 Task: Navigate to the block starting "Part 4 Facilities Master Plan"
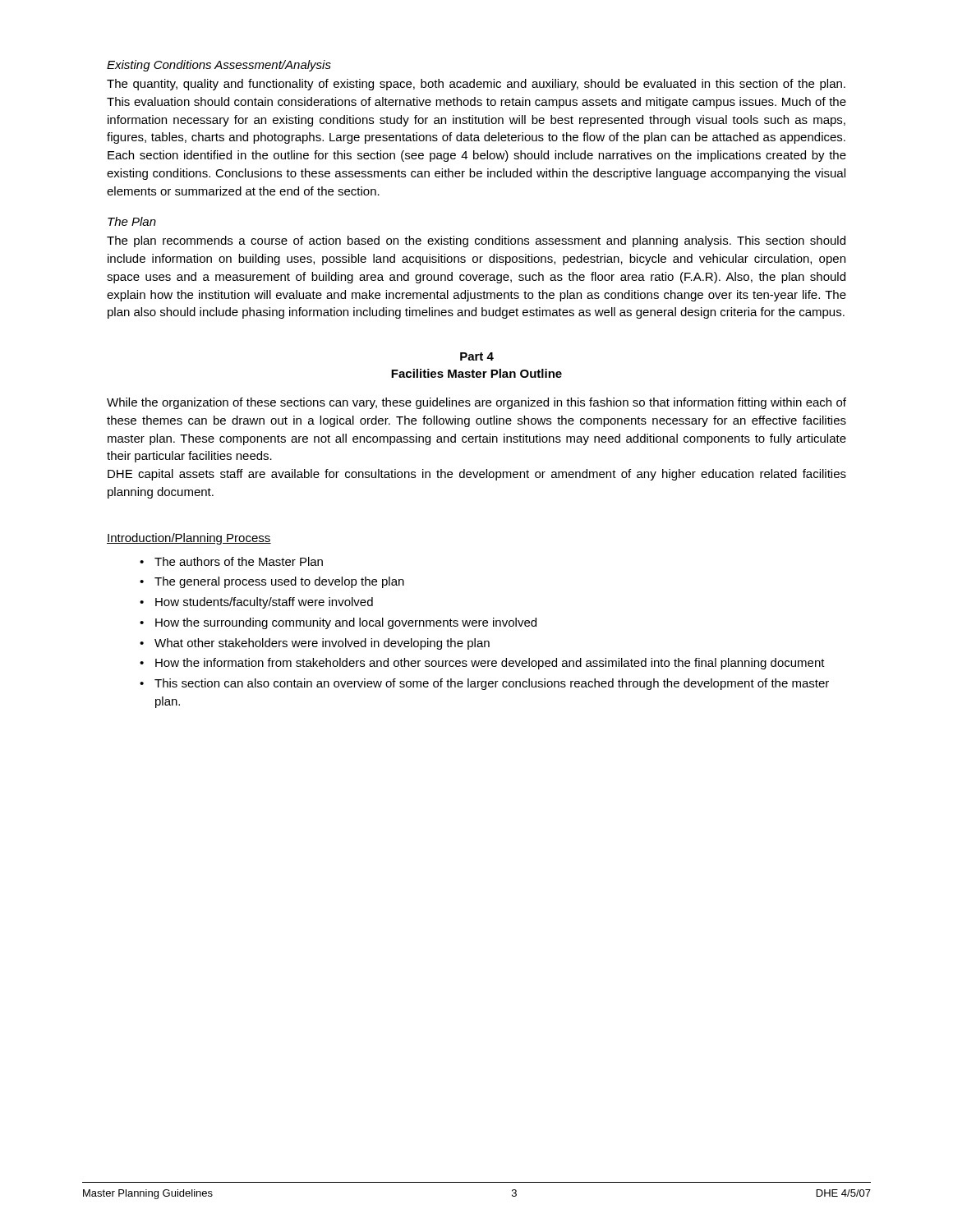pos(476,365)
